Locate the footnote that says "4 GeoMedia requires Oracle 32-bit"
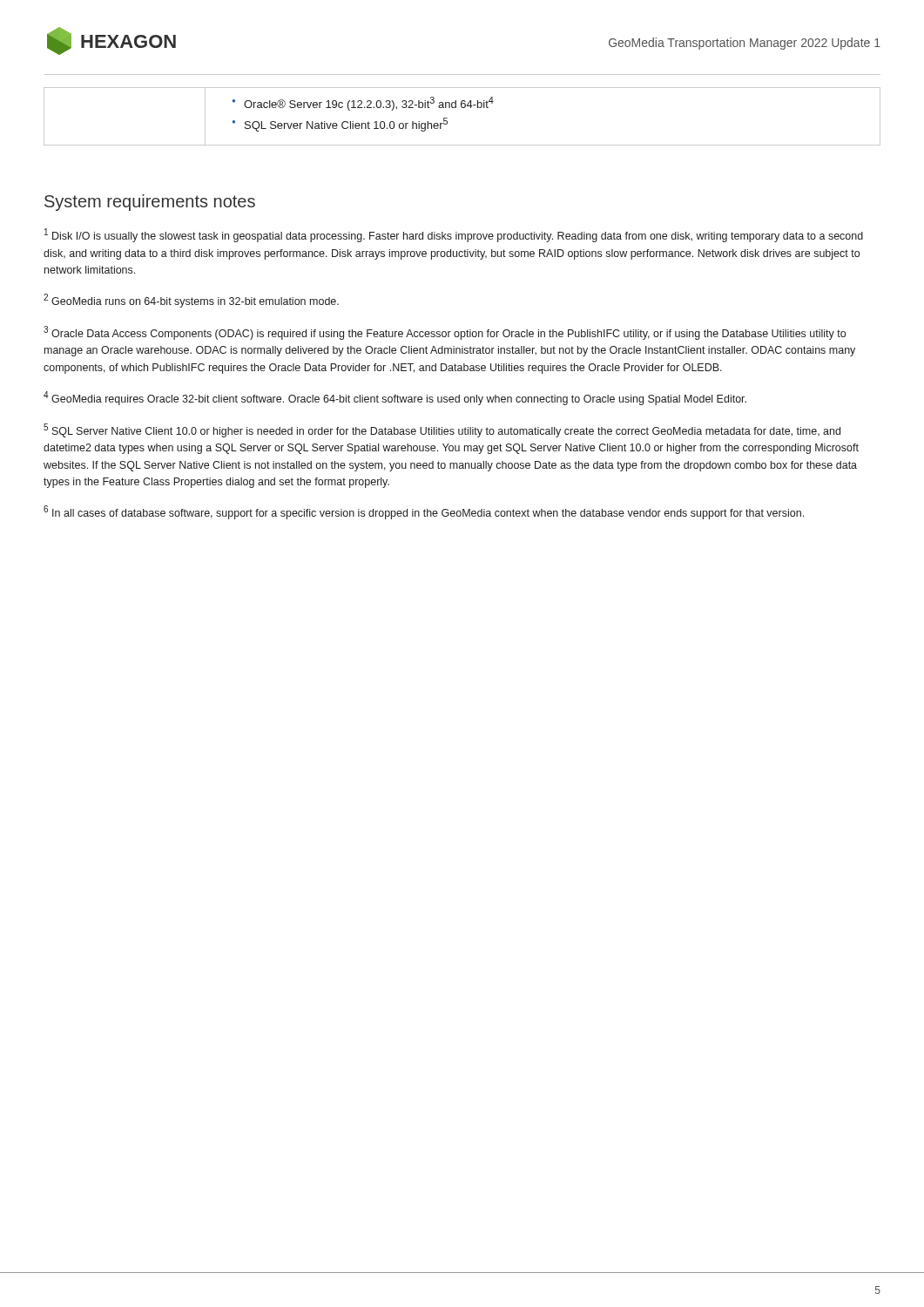The height and width of the screenshot is (1307, 924). click(x=395, y=398)
